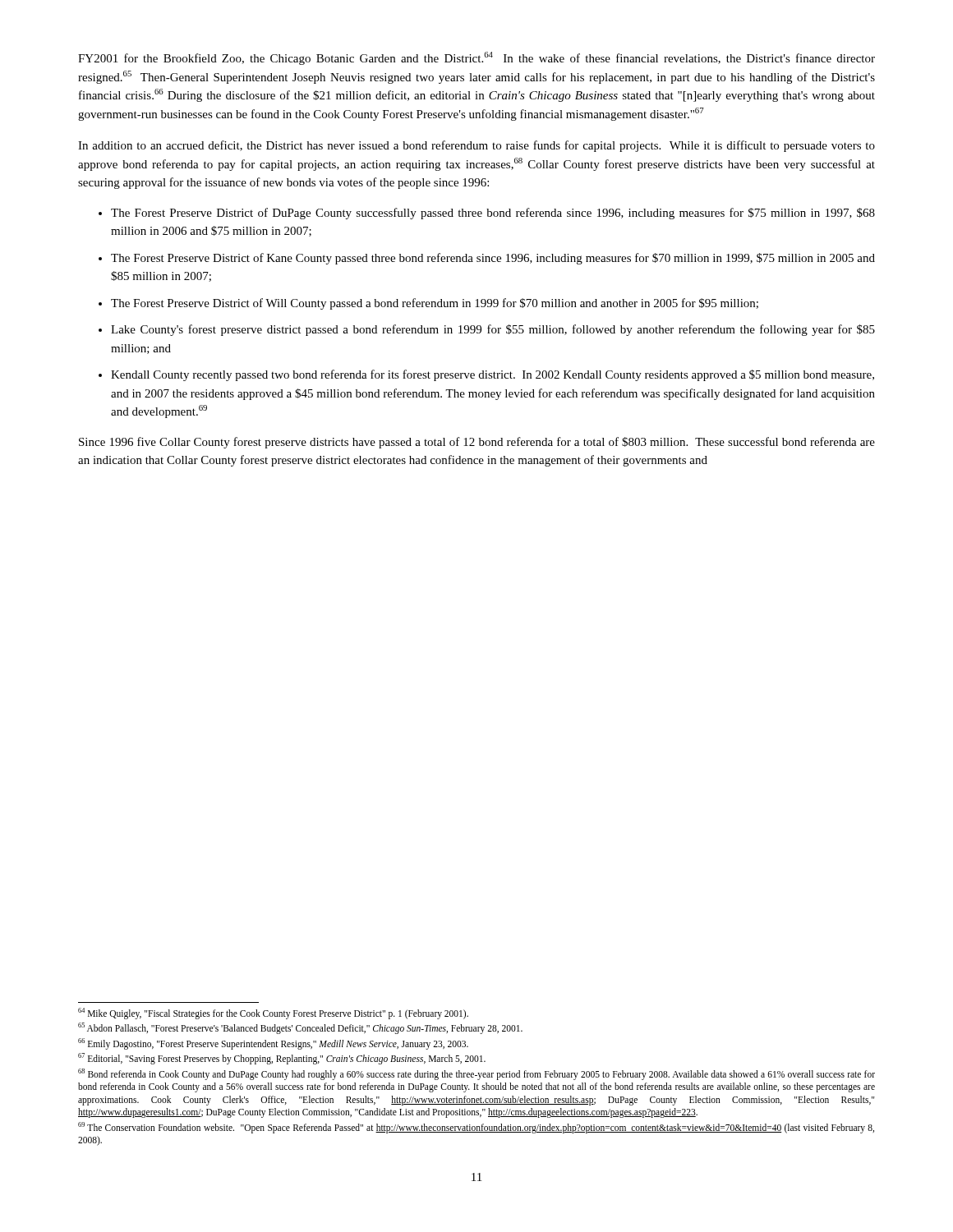This screenshot has height=1232, width=953.
Task: Point to the passage starting "Since 1996 five Collar County forest"
Action: [x=476, y=451]
